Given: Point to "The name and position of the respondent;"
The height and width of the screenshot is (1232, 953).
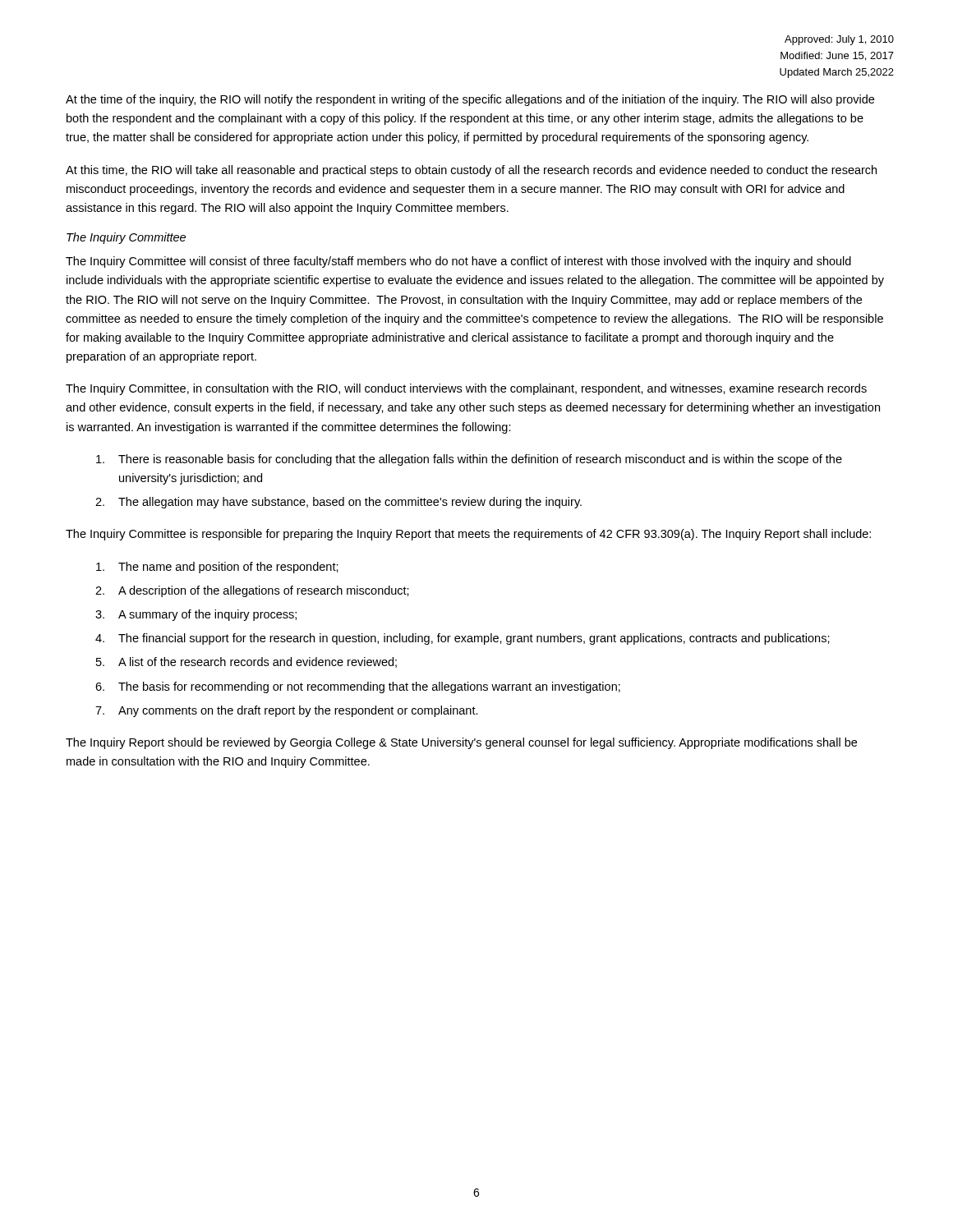Looking at the screenshot, I should pos(217,568).
